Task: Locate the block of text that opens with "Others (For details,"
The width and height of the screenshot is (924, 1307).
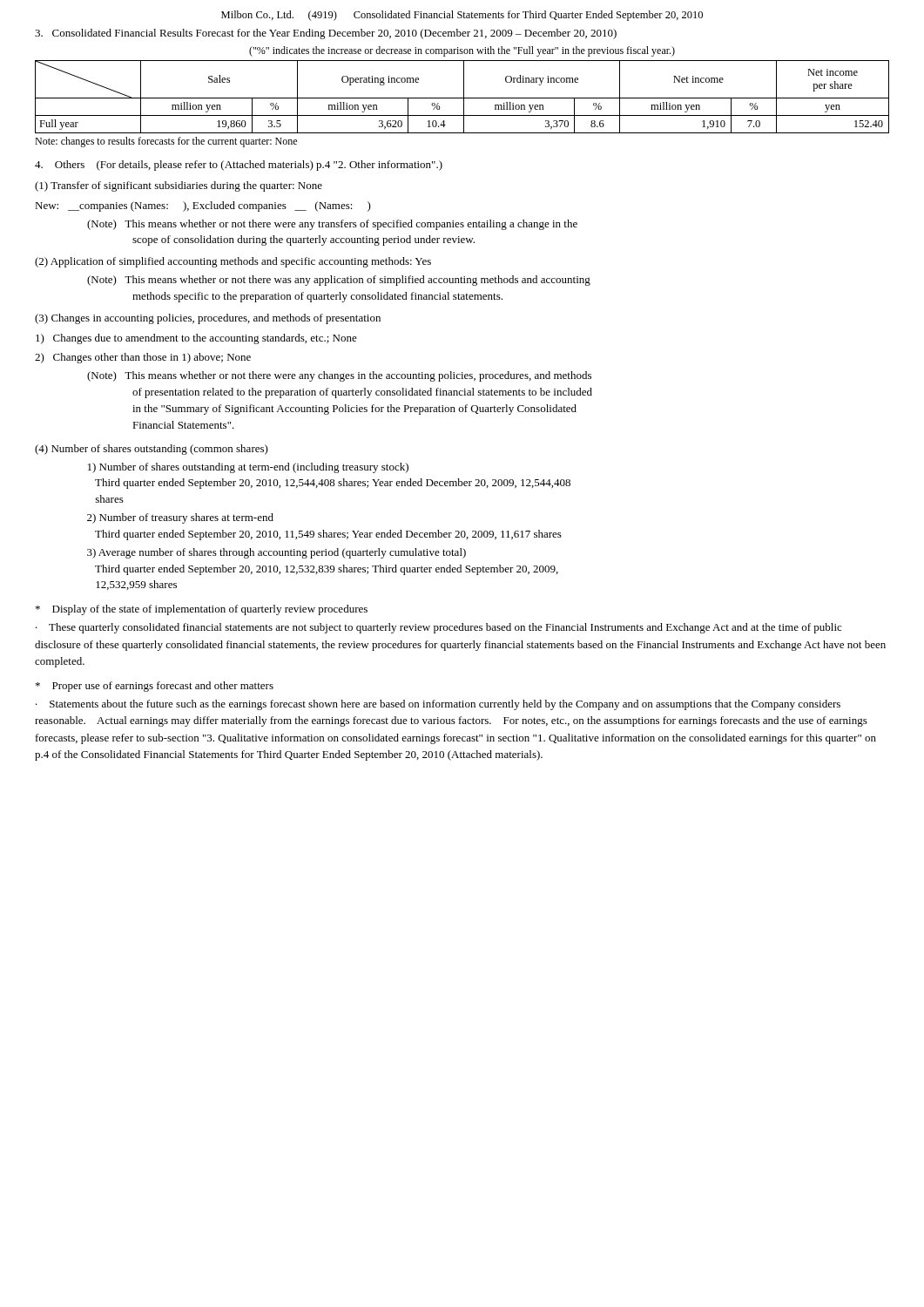Action: (x=239, y=164)
